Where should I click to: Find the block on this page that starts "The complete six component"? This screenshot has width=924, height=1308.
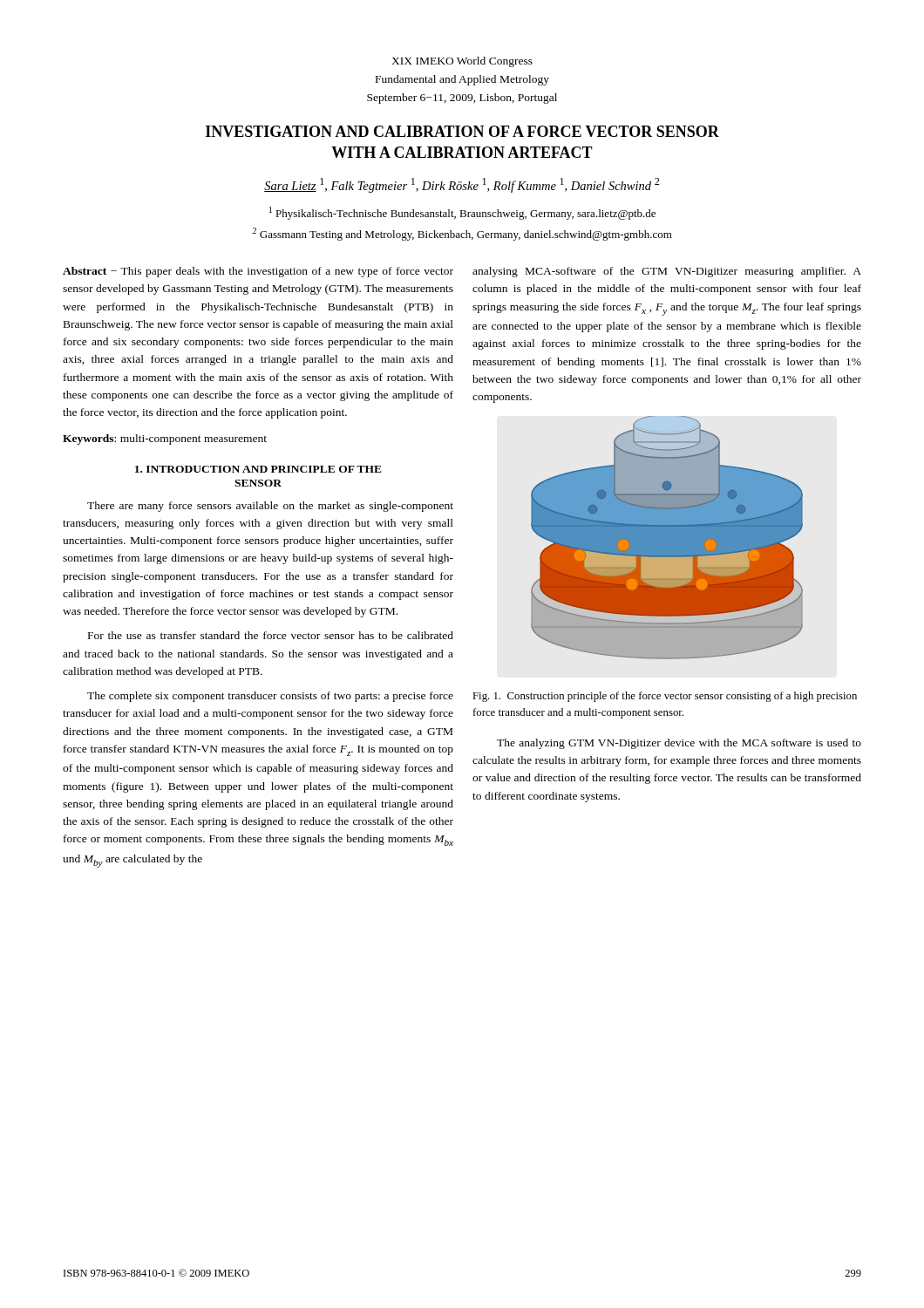pos(258,778)
